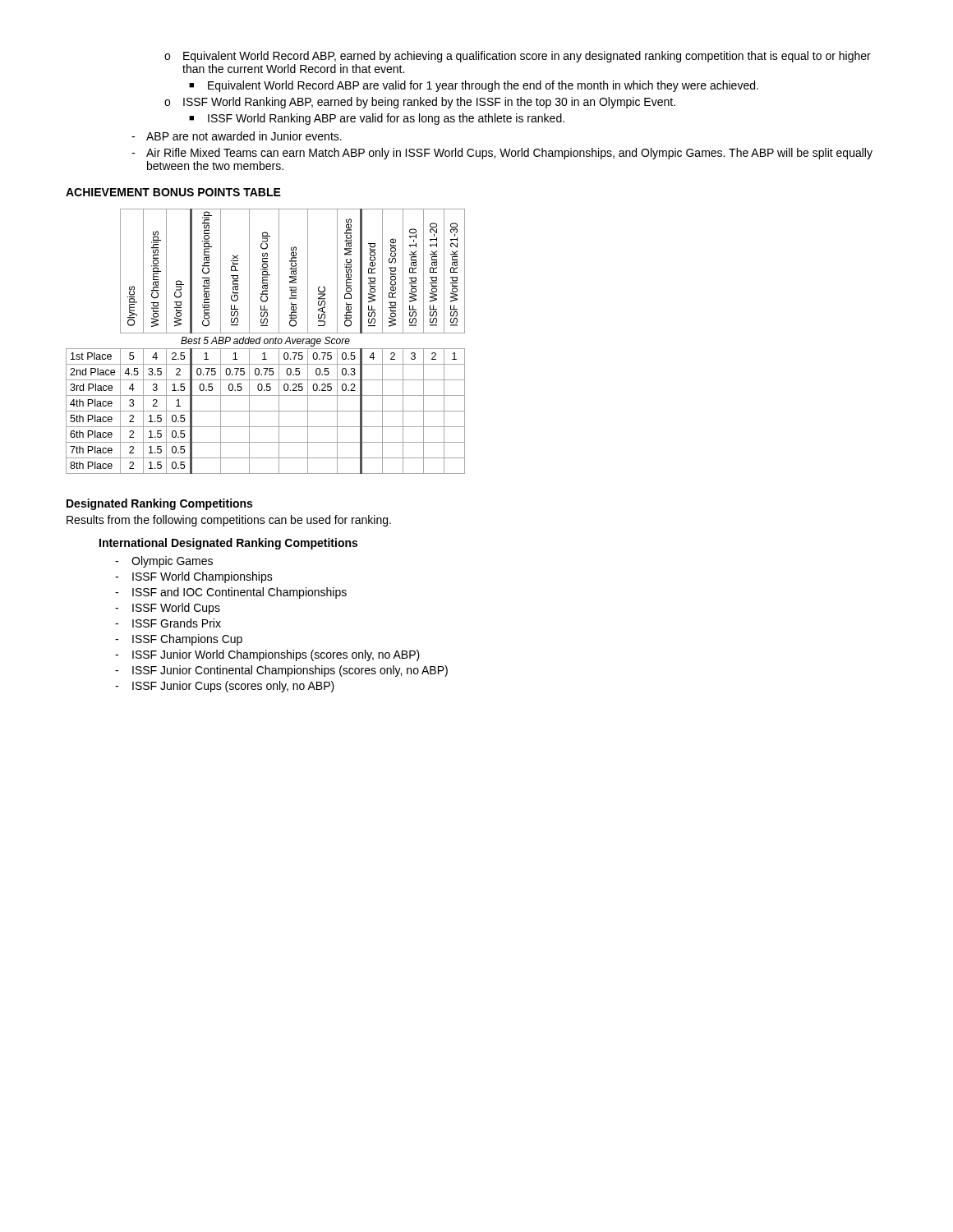Find the section header that reads "ACHIEVEMENT BONUS POINTS TABLE"
The image size is (953, 1232).
click(x=173, y=192)
